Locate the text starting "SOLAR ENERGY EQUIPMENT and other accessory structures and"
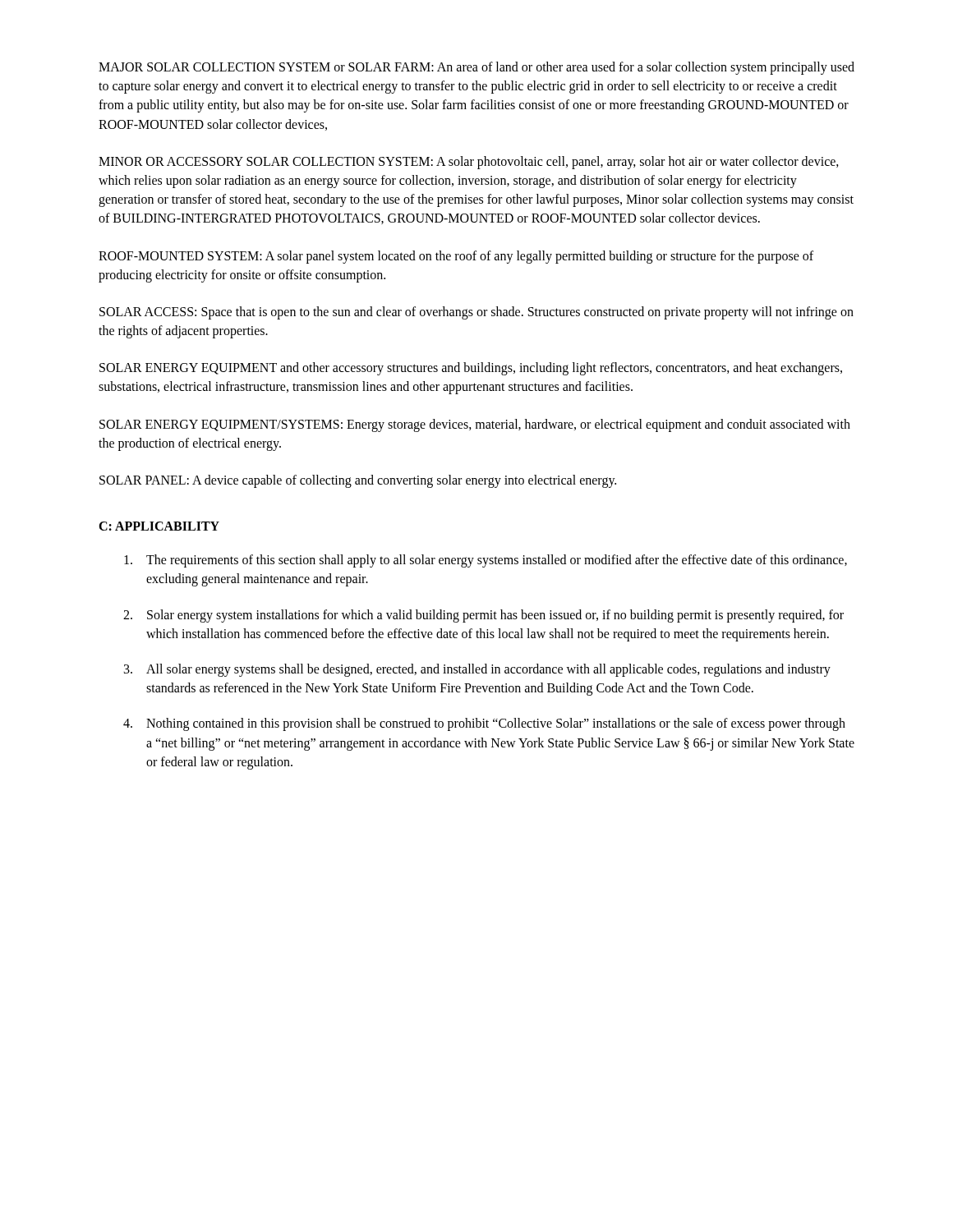 pyautogui.click(x=471, y=377)
